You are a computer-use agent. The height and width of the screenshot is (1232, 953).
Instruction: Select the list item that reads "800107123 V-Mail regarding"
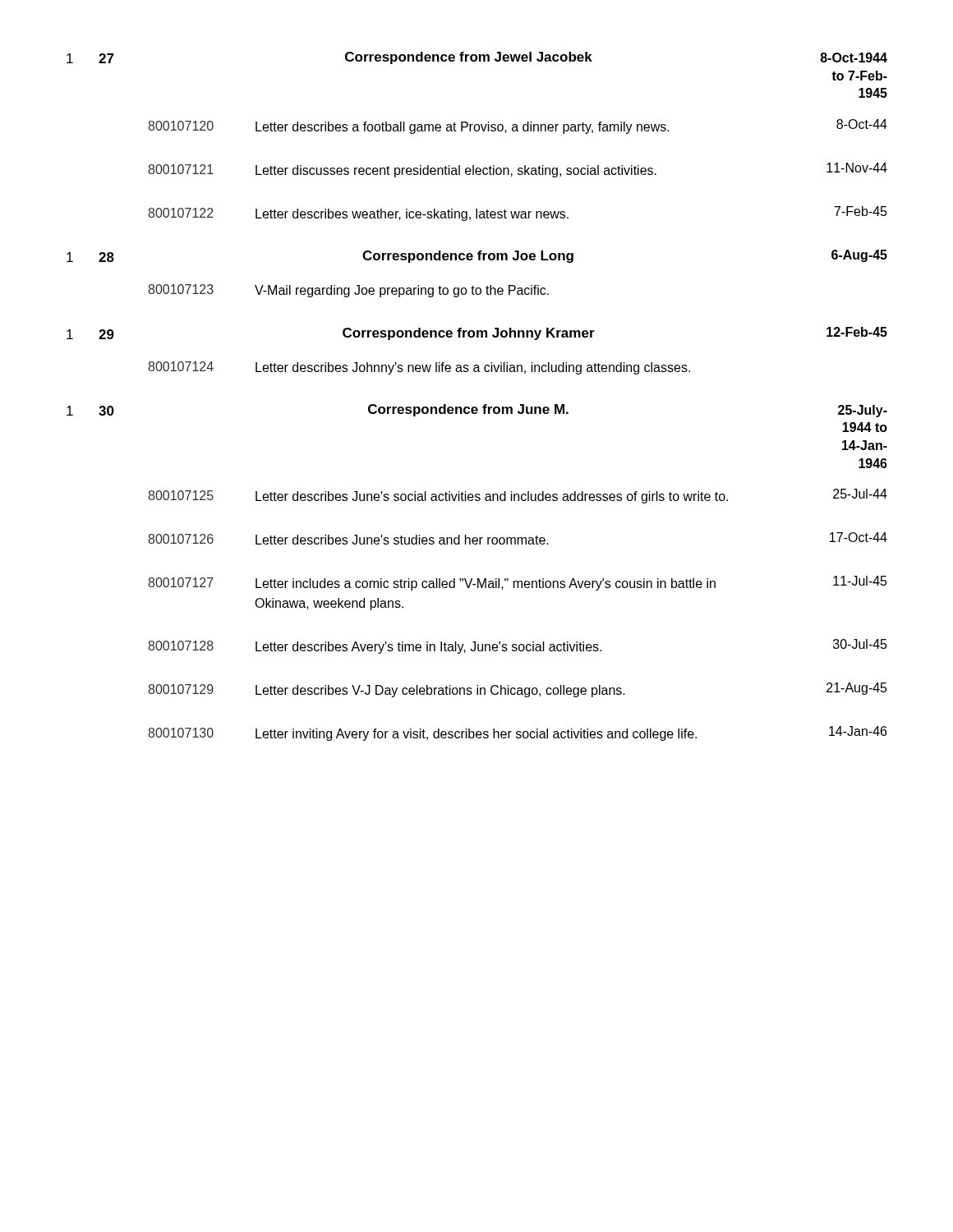tap(427, 291)
